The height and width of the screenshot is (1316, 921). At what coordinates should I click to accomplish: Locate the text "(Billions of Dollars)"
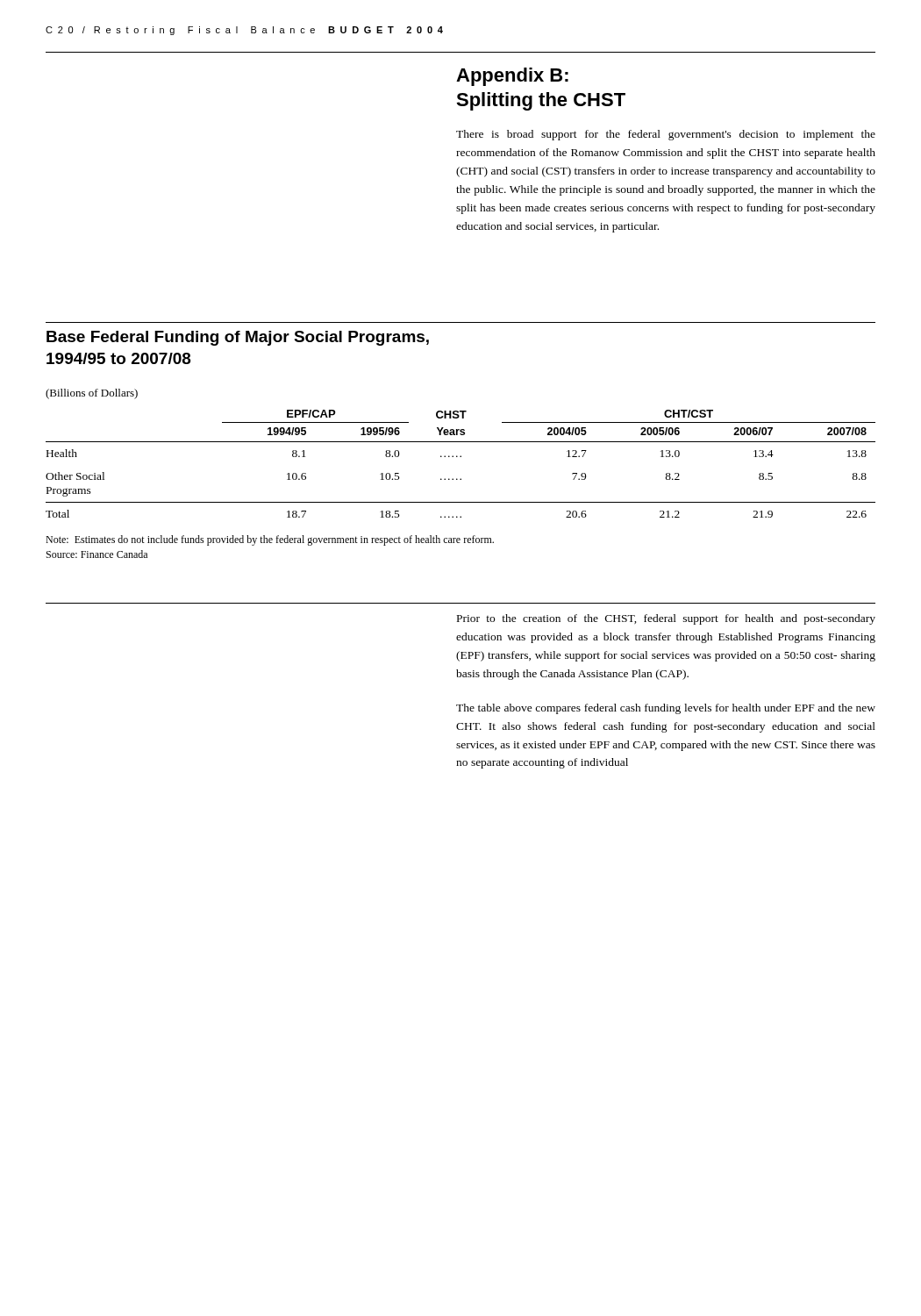coord(92,393)
